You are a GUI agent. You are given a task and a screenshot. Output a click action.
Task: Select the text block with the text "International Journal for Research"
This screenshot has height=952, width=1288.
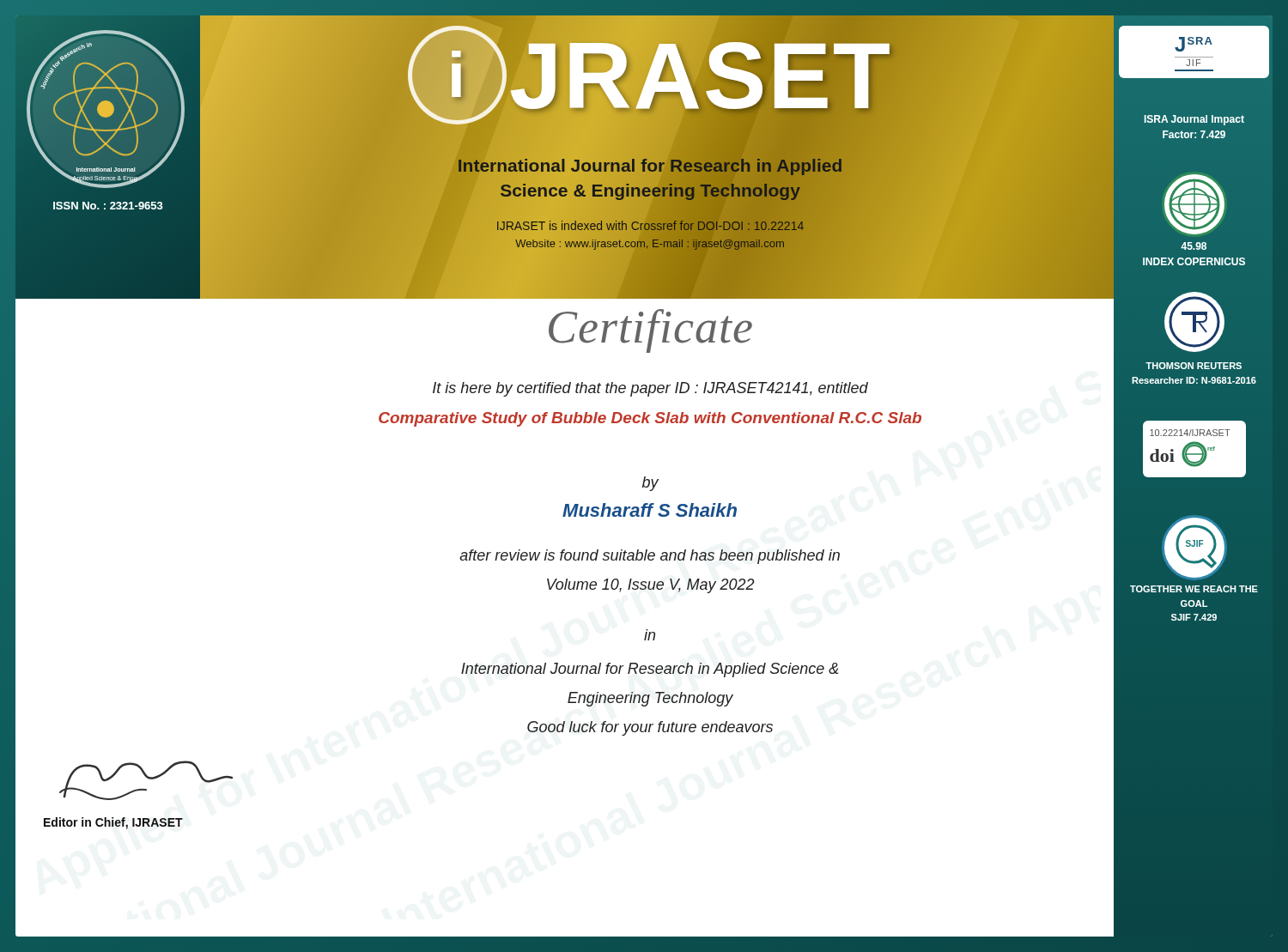pos(650,698)
